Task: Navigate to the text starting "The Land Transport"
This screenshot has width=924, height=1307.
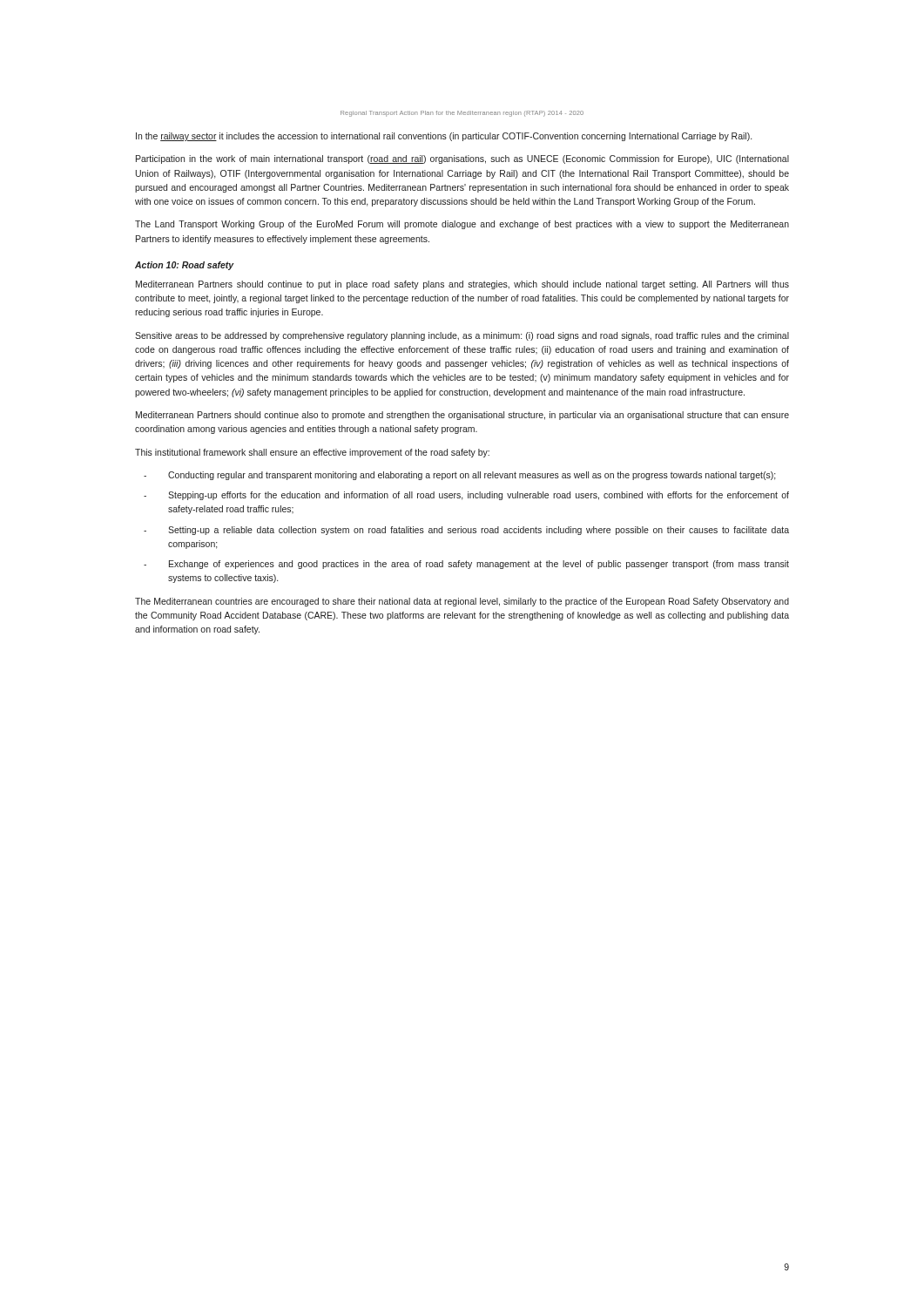Action: [462, 231]
